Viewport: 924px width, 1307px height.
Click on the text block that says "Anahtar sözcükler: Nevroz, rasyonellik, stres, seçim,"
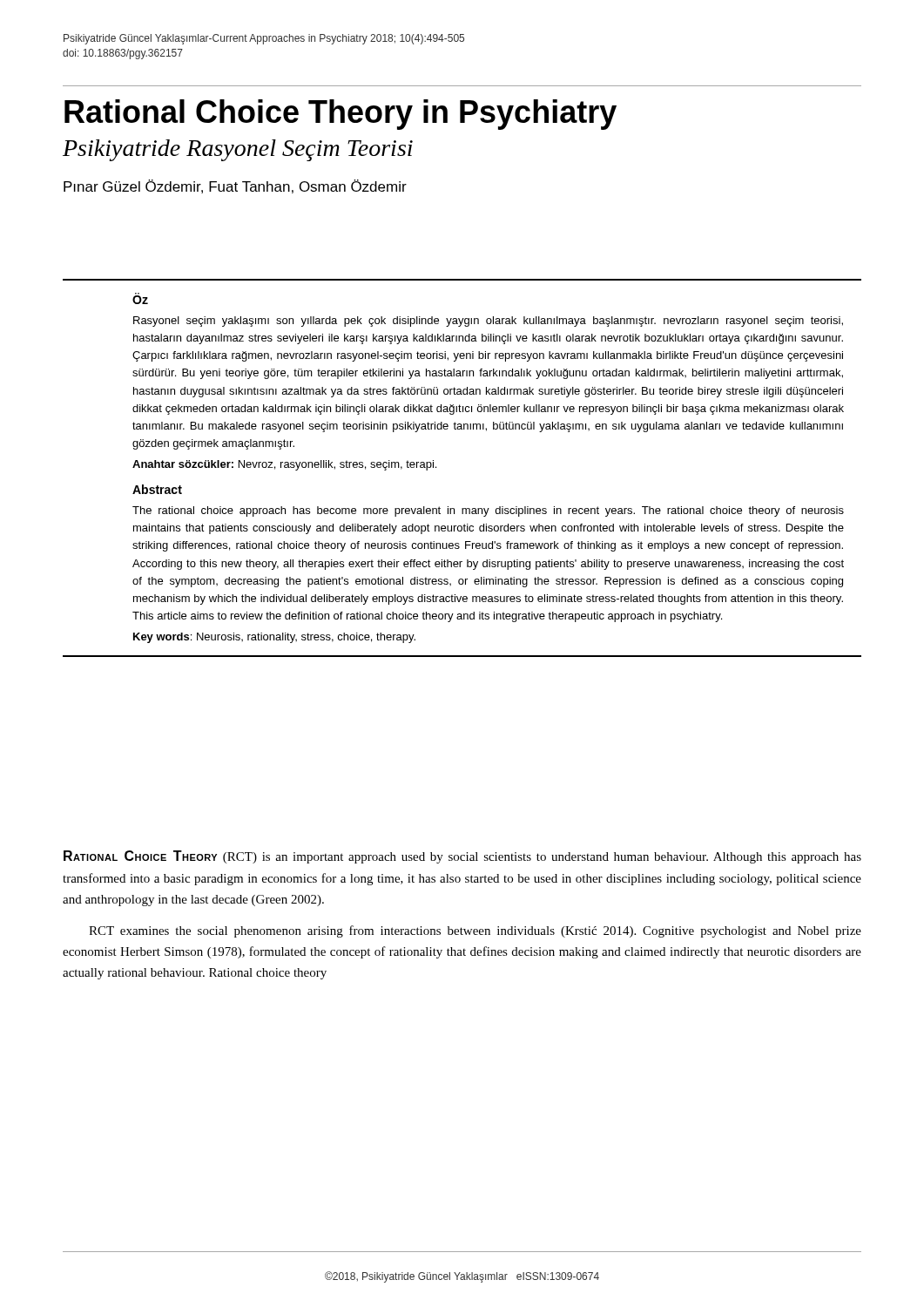pyautogui.click(x=284, y=465)
